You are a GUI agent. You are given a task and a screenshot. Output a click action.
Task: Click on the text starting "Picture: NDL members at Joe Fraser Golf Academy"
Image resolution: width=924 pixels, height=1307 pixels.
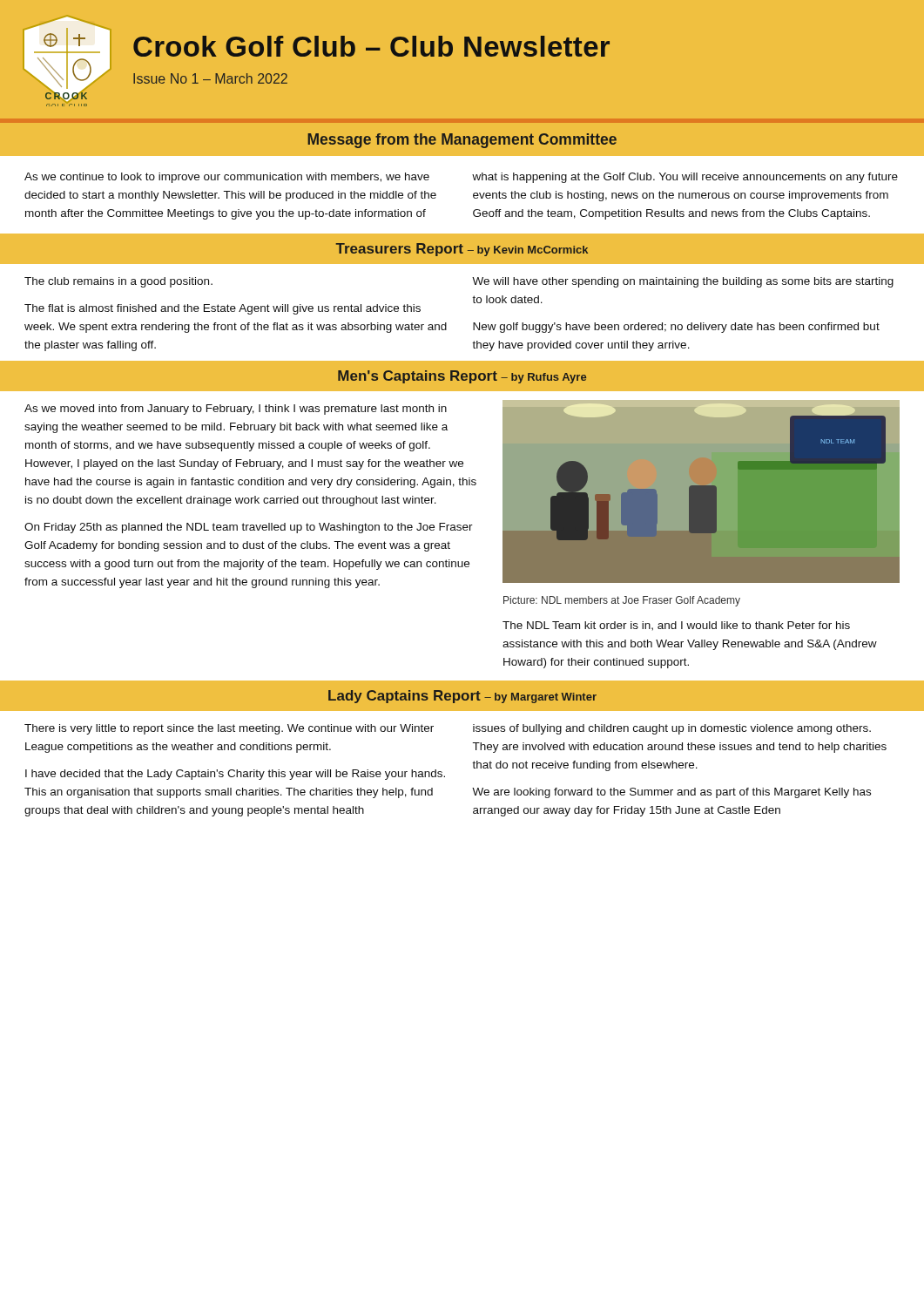621,601
